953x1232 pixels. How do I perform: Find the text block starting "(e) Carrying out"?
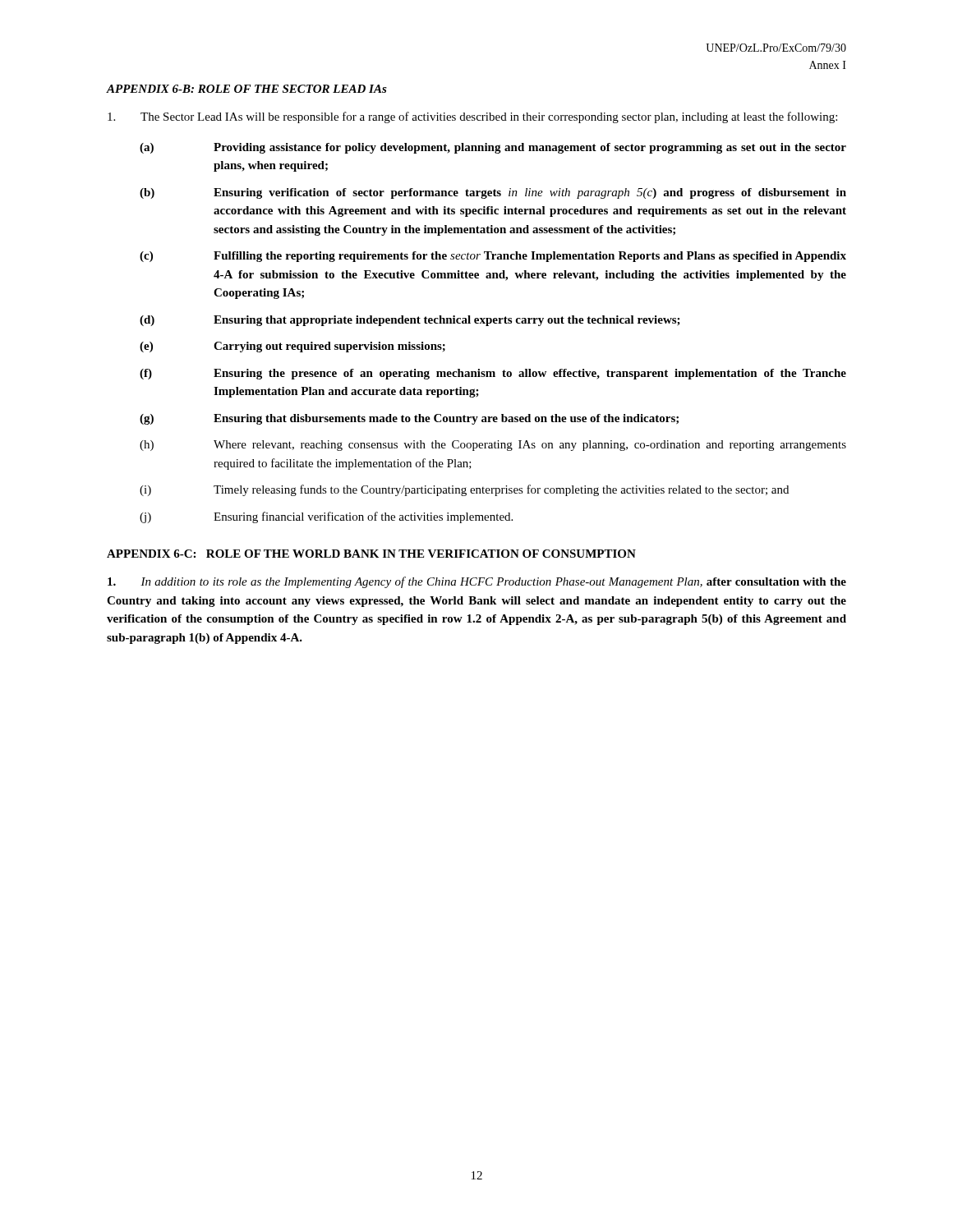[x=292, y=347]
